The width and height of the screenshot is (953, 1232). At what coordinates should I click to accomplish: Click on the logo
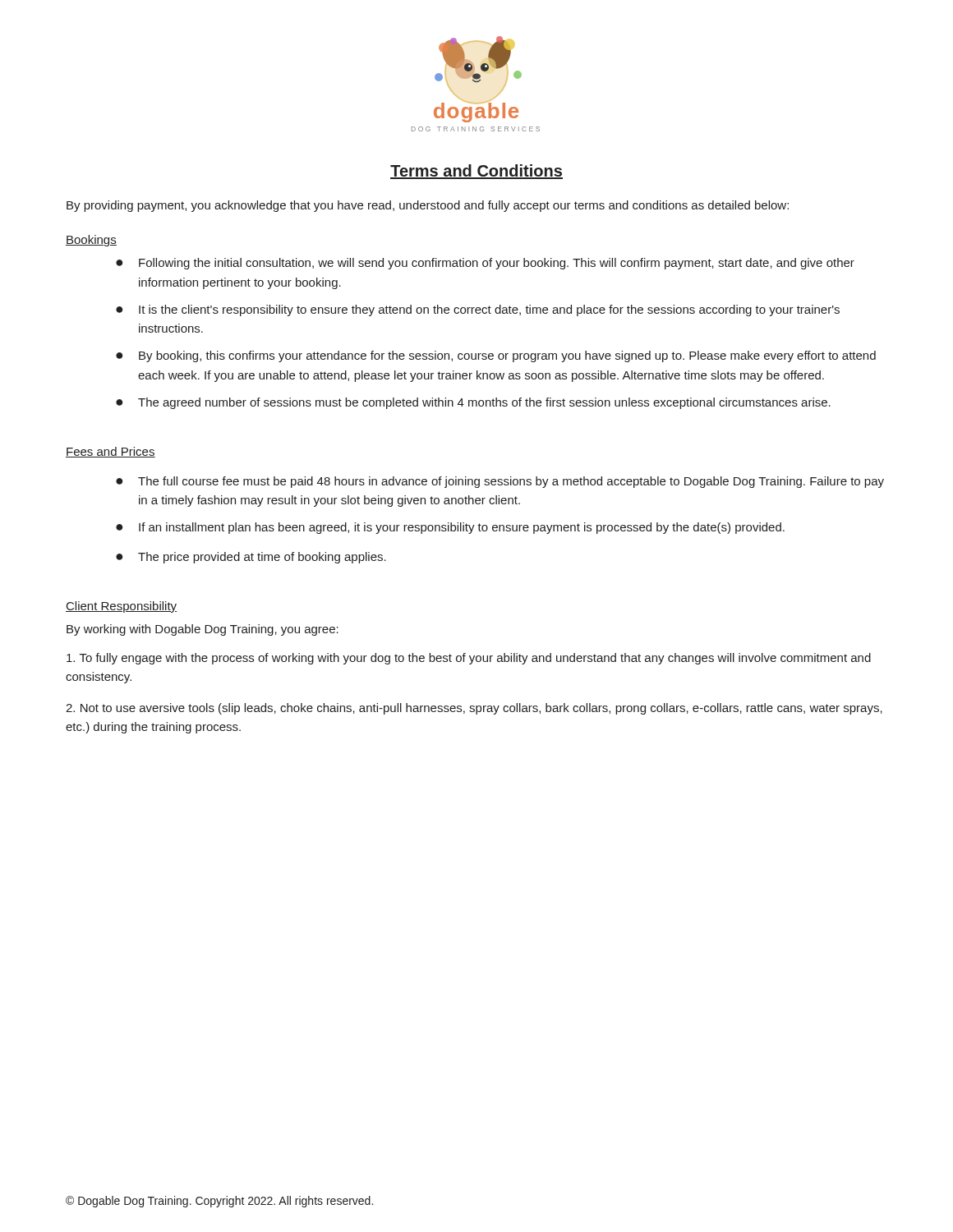pos(476,73)
